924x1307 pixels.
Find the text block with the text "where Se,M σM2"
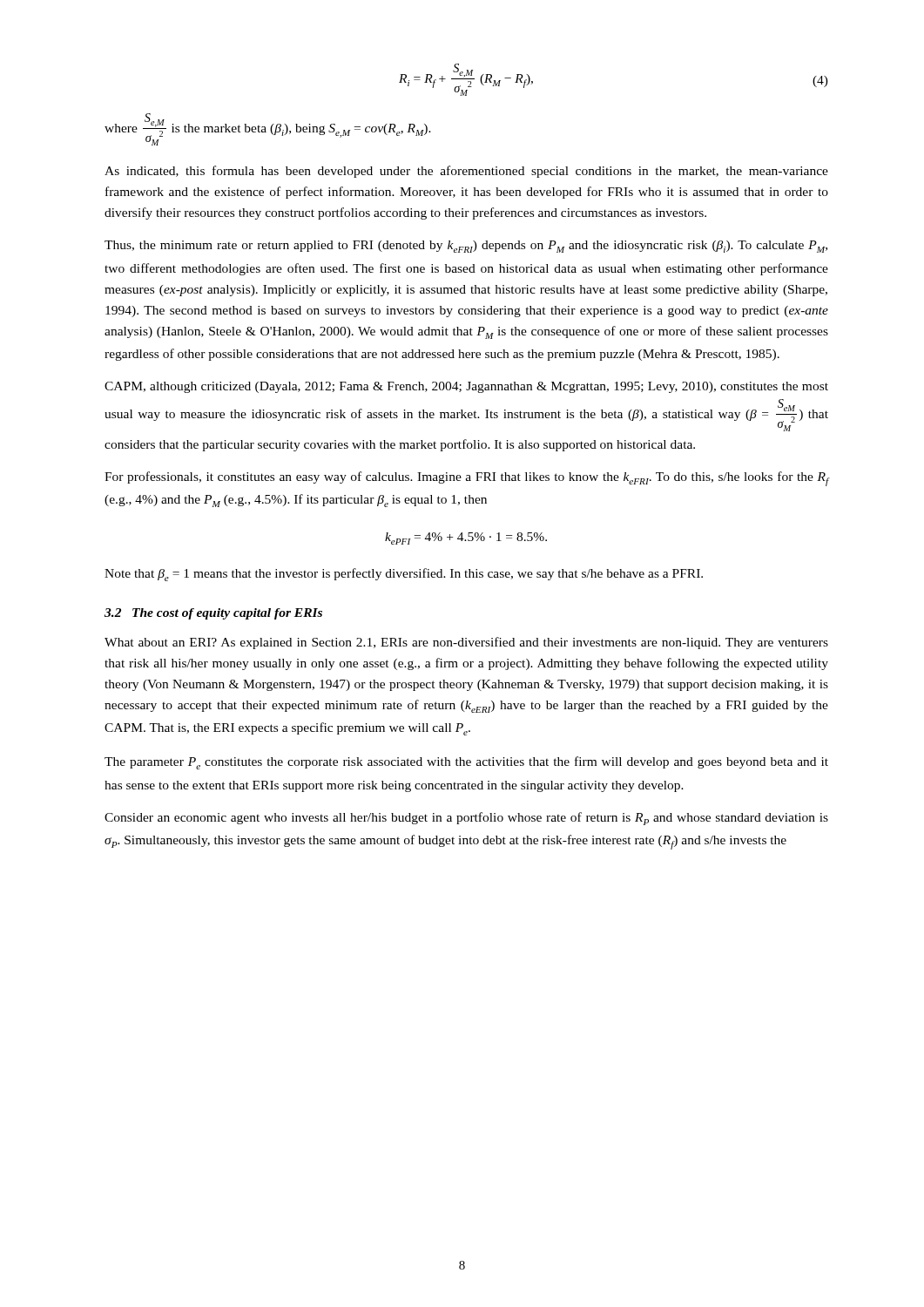(x=268, y=129)
